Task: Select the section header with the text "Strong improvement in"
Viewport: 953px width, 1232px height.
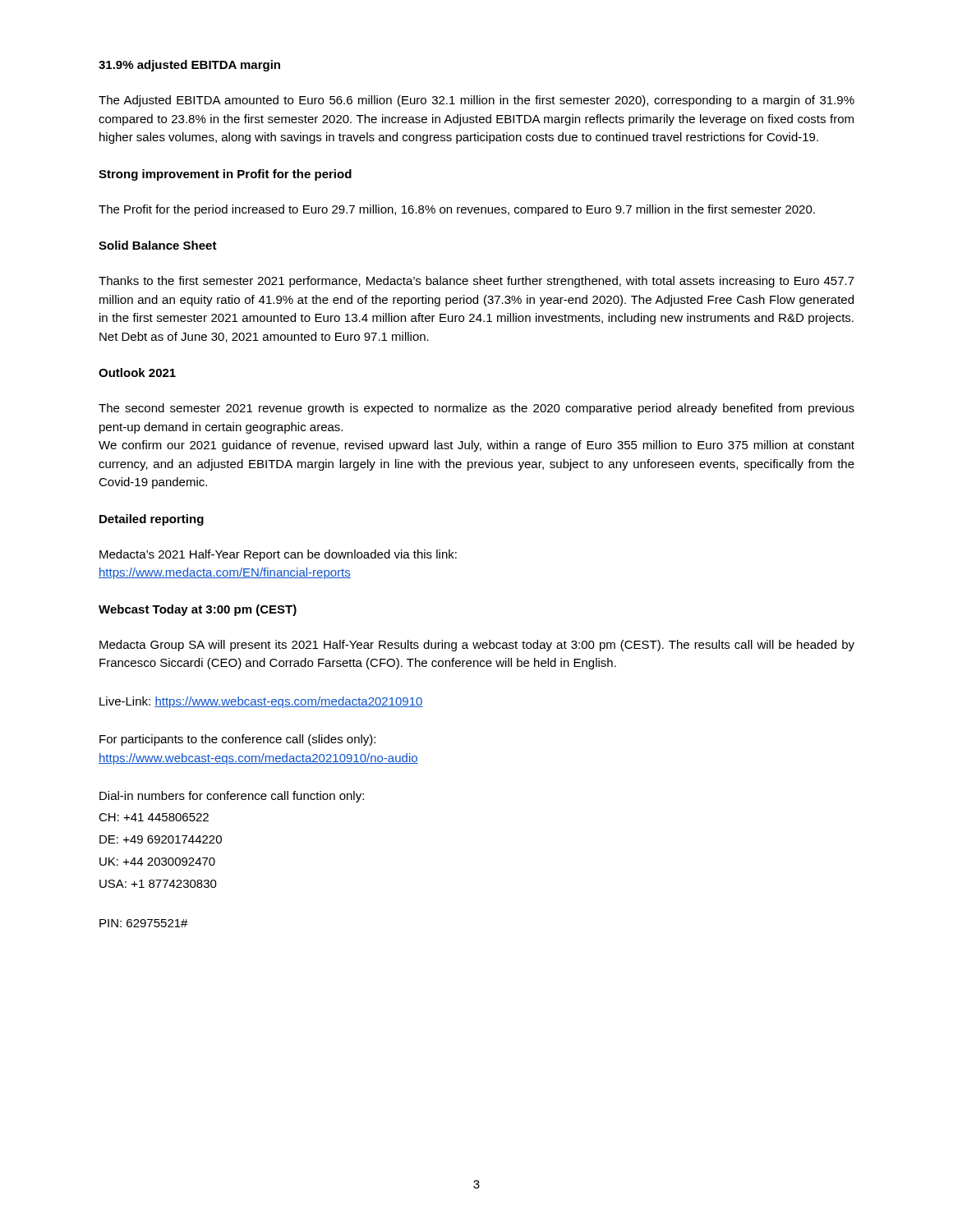Action: click(x=225, y=175)
